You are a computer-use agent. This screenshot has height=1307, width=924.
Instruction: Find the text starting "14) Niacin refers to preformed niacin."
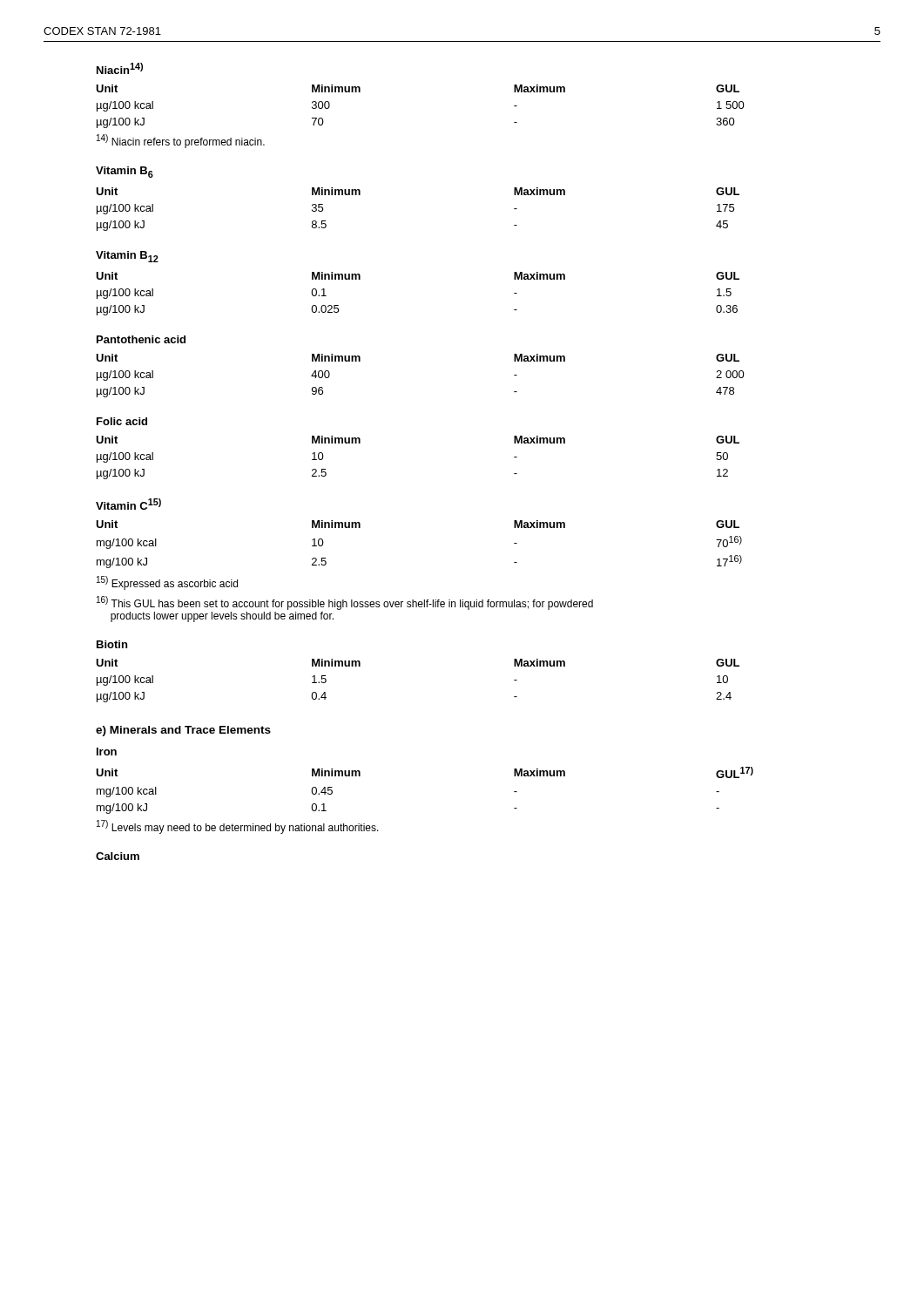tap(181, 141)
